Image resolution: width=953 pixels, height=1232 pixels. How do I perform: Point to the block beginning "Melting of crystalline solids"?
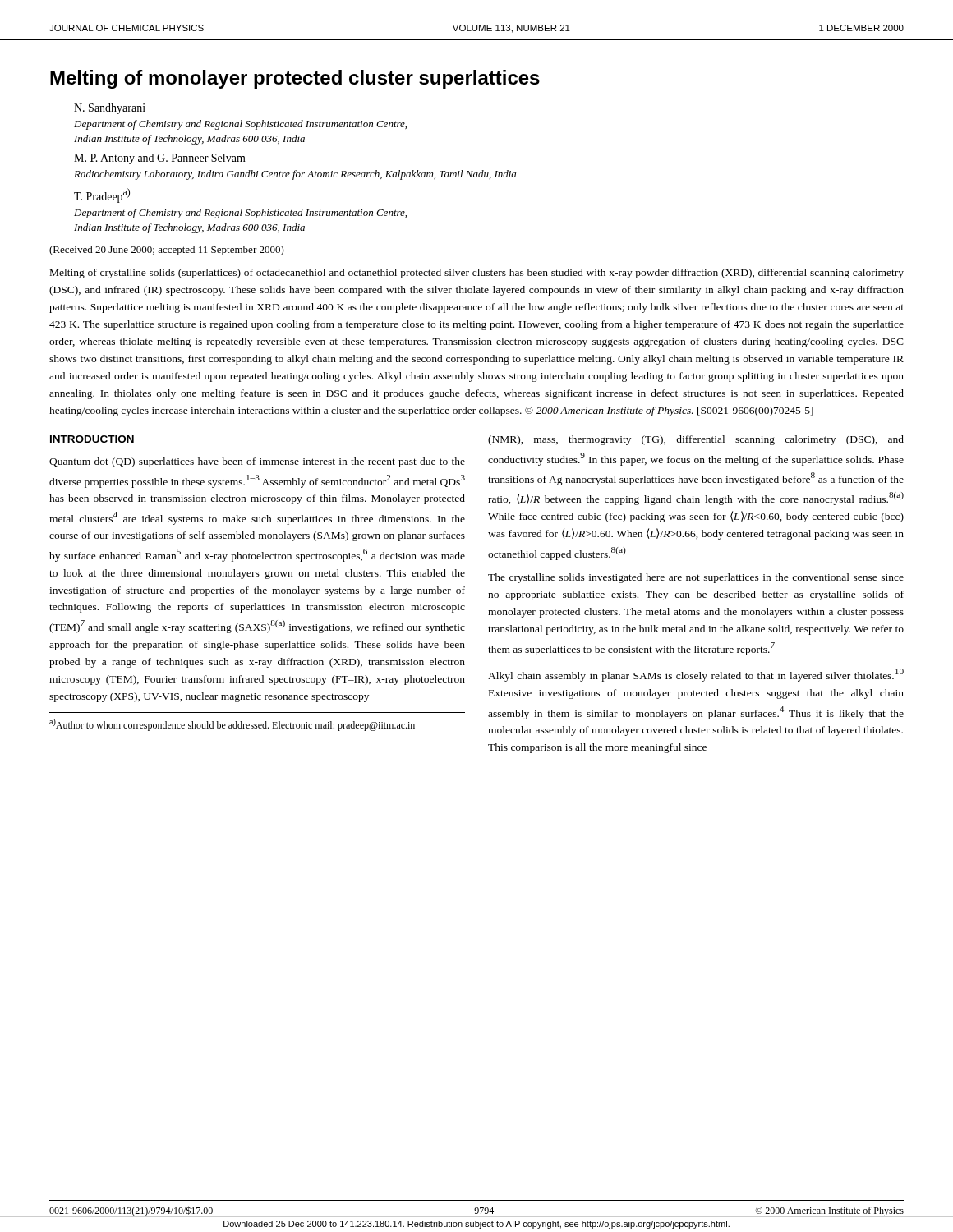point(476,341)
